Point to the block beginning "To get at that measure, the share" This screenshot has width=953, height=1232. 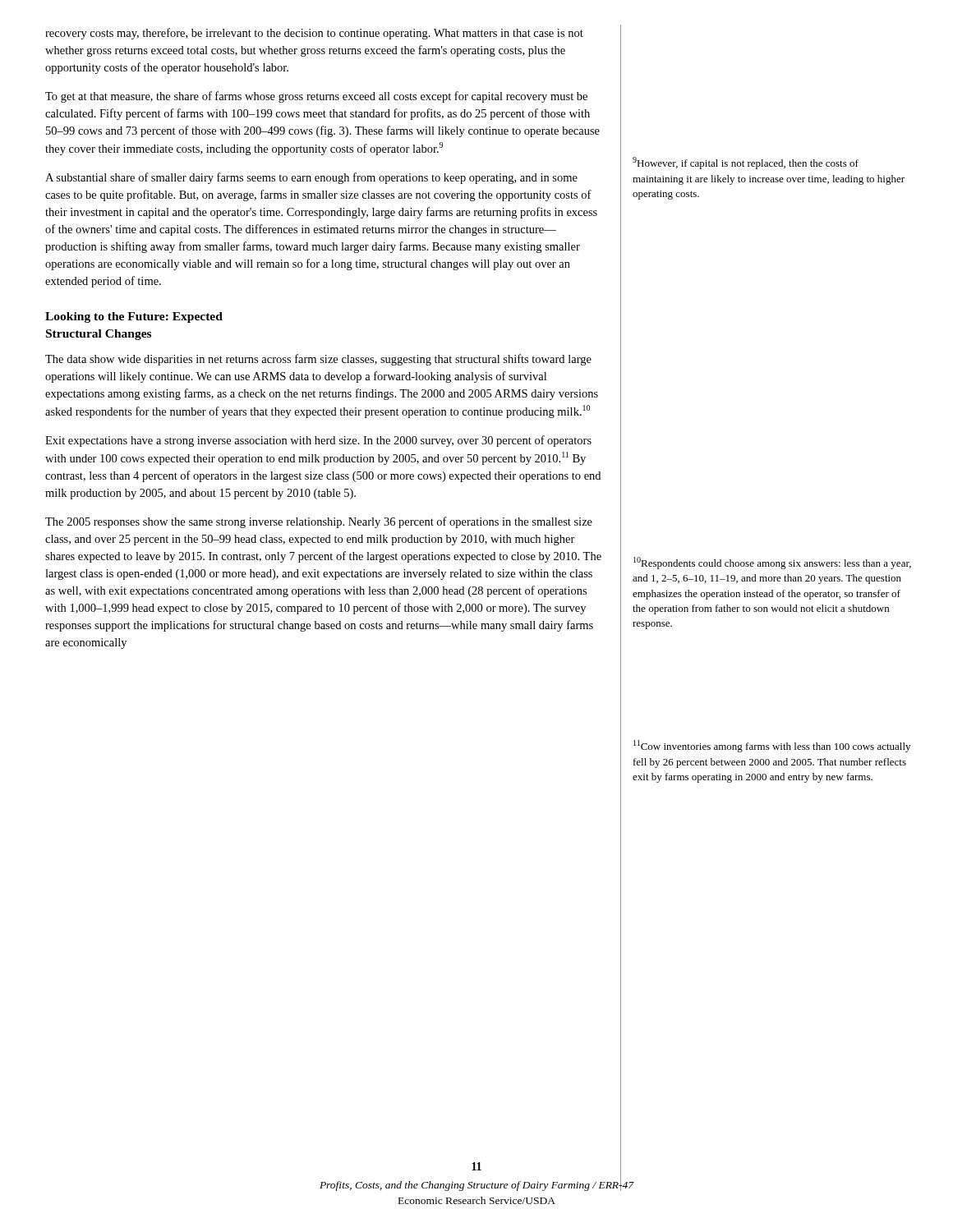tap(322, 122)
